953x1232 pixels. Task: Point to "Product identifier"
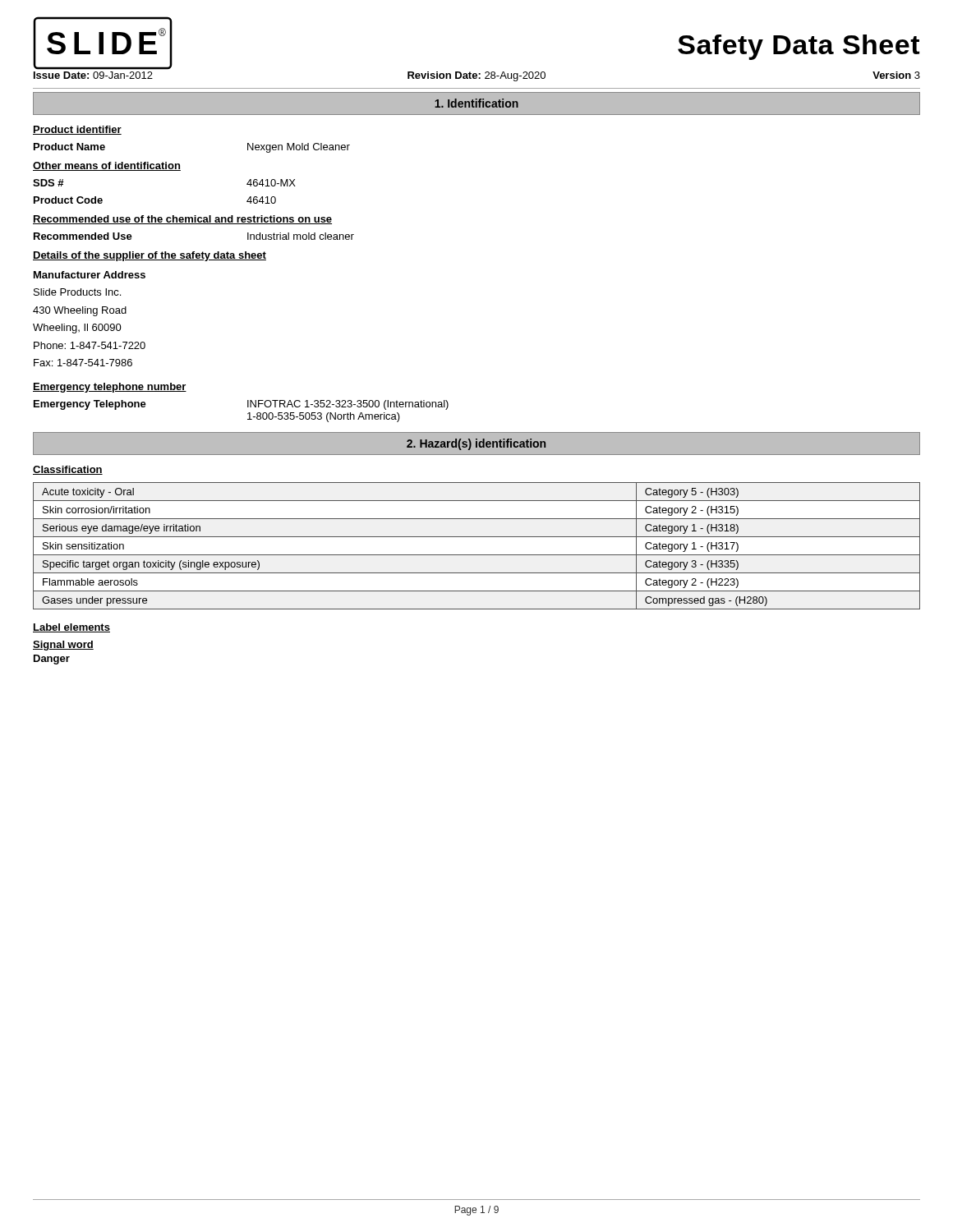[77, 129]
